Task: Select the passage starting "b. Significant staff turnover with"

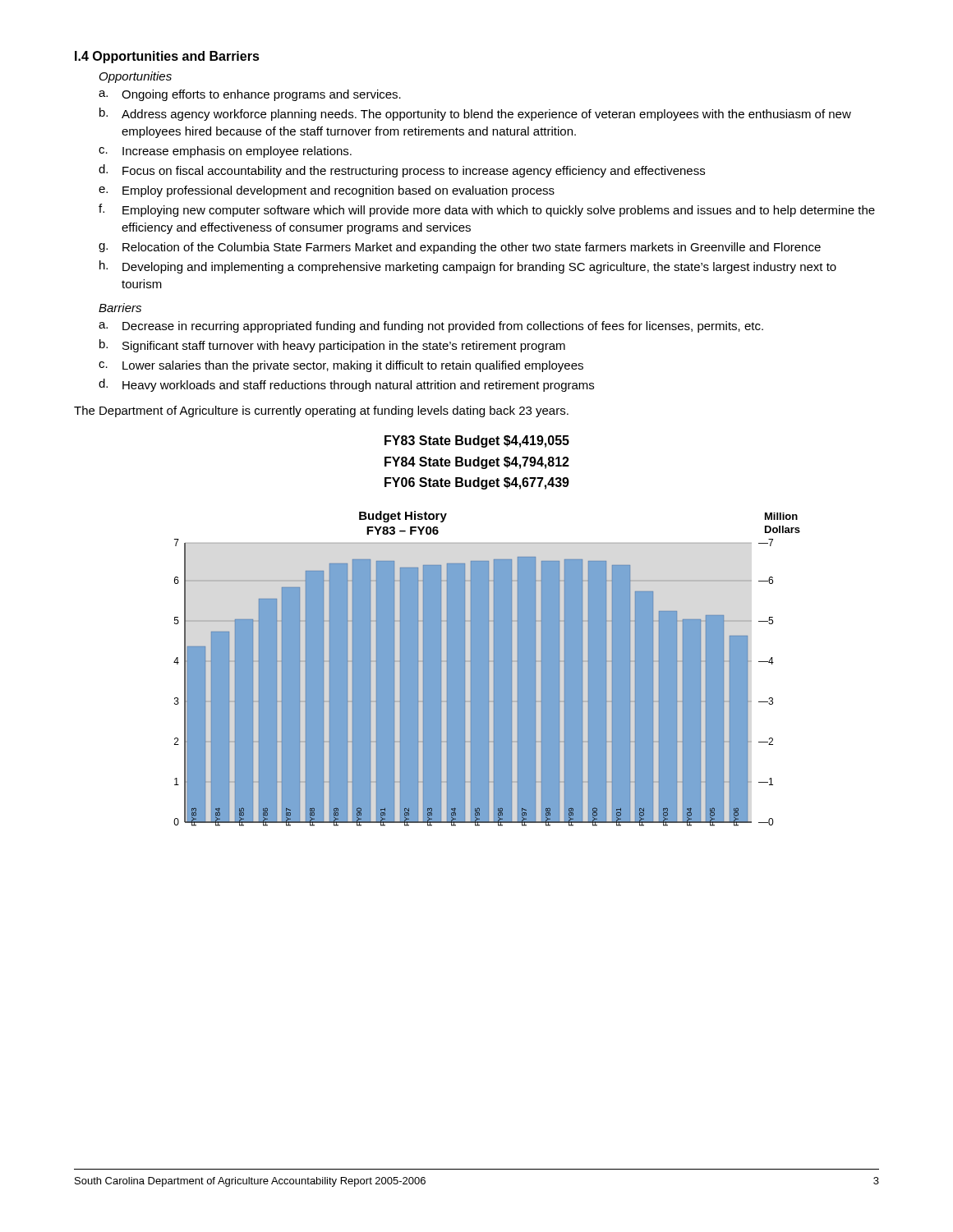Action: [x=332, y=345]
